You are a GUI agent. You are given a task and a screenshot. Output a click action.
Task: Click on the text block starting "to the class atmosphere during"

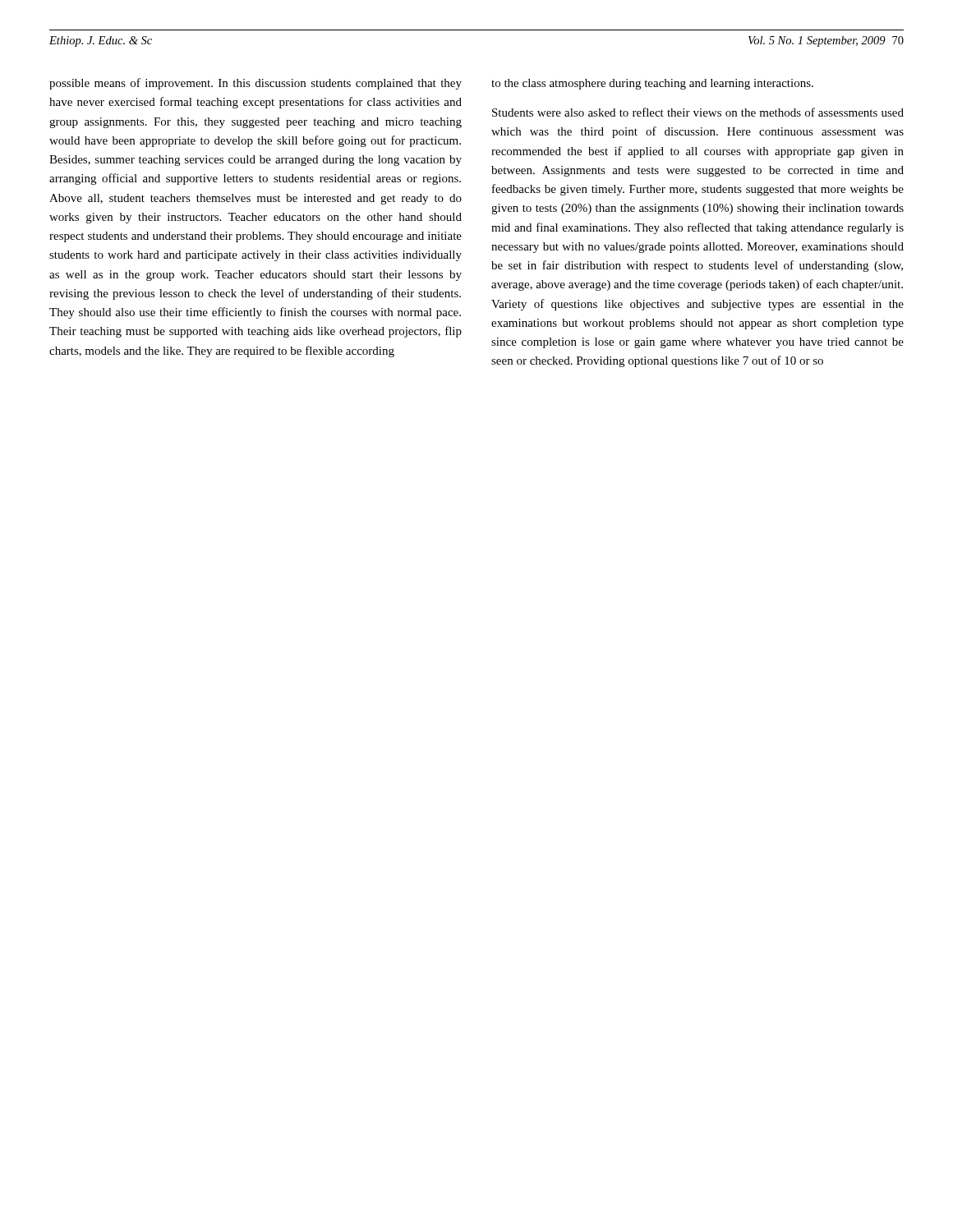coord(698,222)
